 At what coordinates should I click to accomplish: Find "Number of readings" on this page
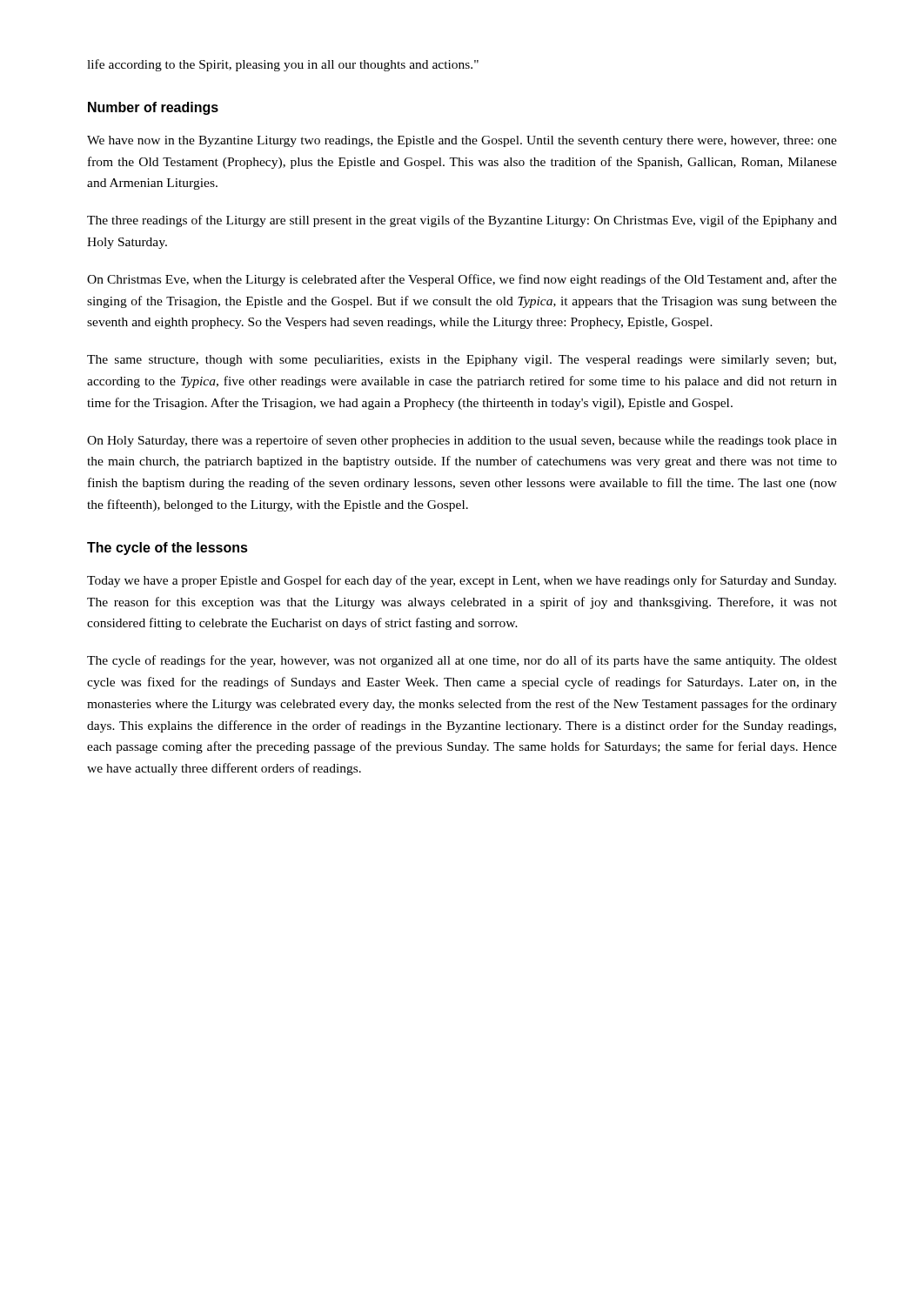(x=153, y=107)
